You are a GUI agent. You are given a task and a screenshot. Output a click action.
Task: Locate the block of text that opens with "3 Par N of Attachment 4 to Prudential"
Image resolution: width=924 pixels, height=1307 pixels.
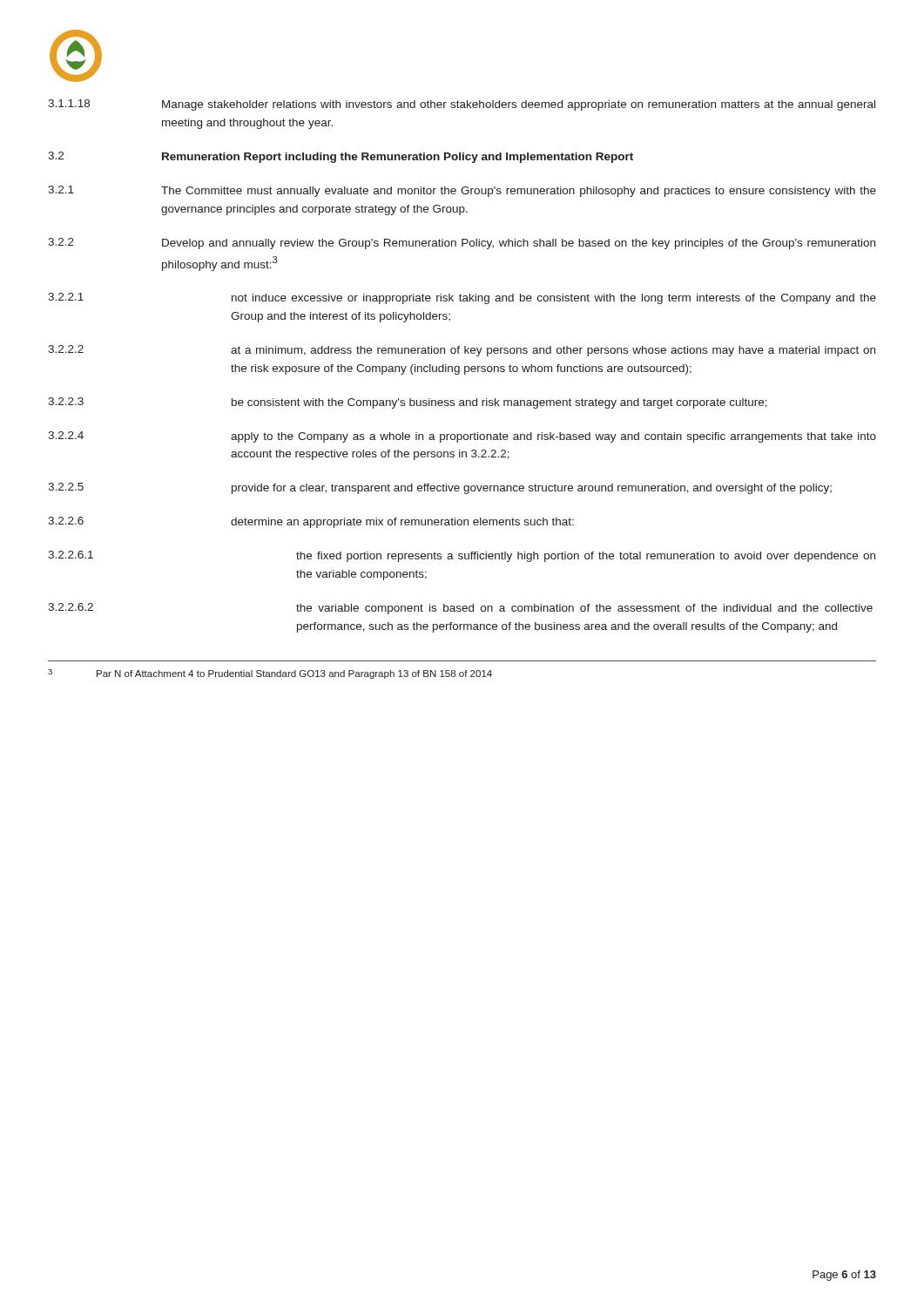[462, 674]
